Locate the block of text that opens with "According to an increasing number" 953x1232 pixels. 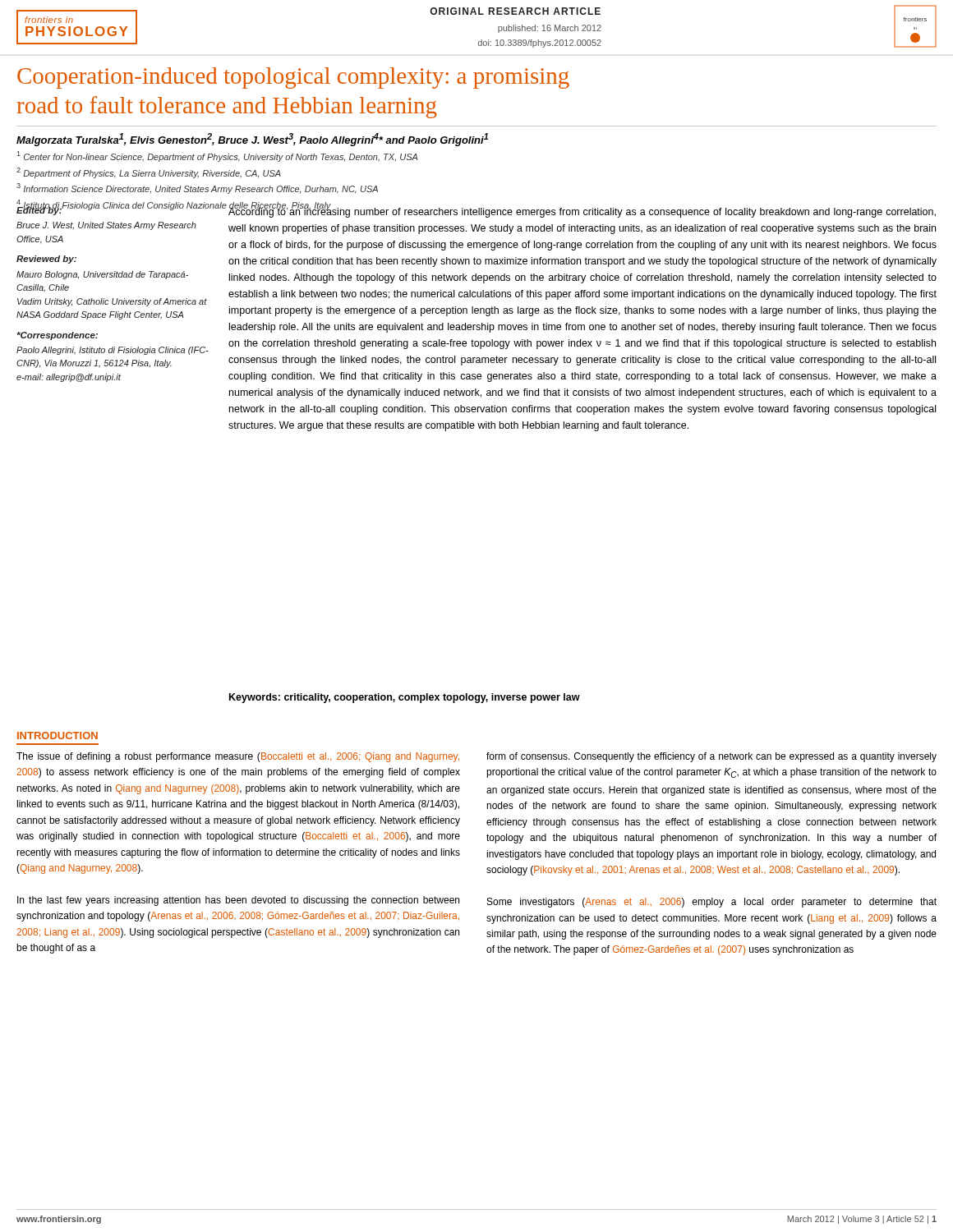coord(583,319)
